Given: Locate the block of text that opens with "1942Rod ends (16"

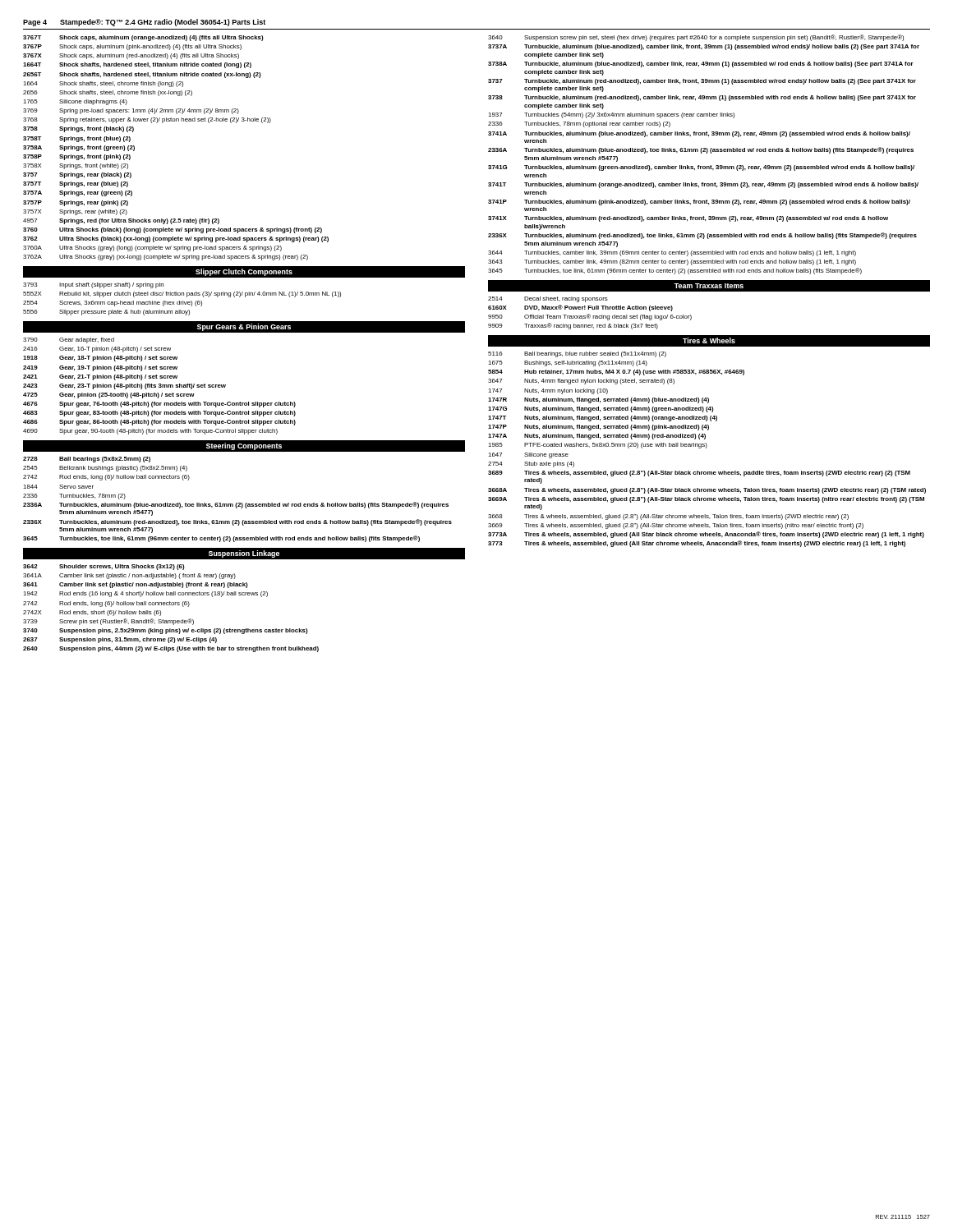Looking at the screenshot, I should 244,594.
